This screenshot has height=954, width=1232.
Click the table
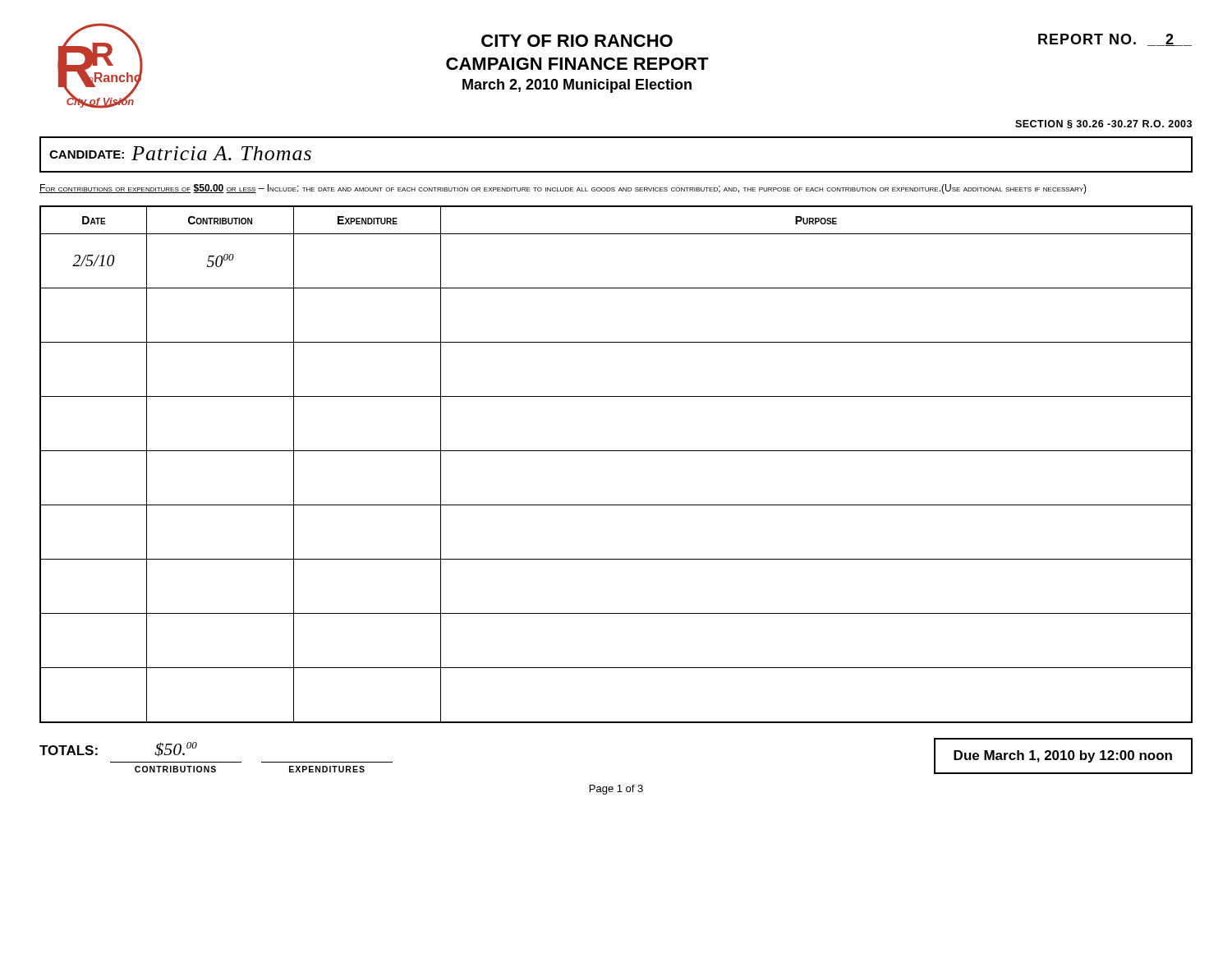[x=616, y=464]
